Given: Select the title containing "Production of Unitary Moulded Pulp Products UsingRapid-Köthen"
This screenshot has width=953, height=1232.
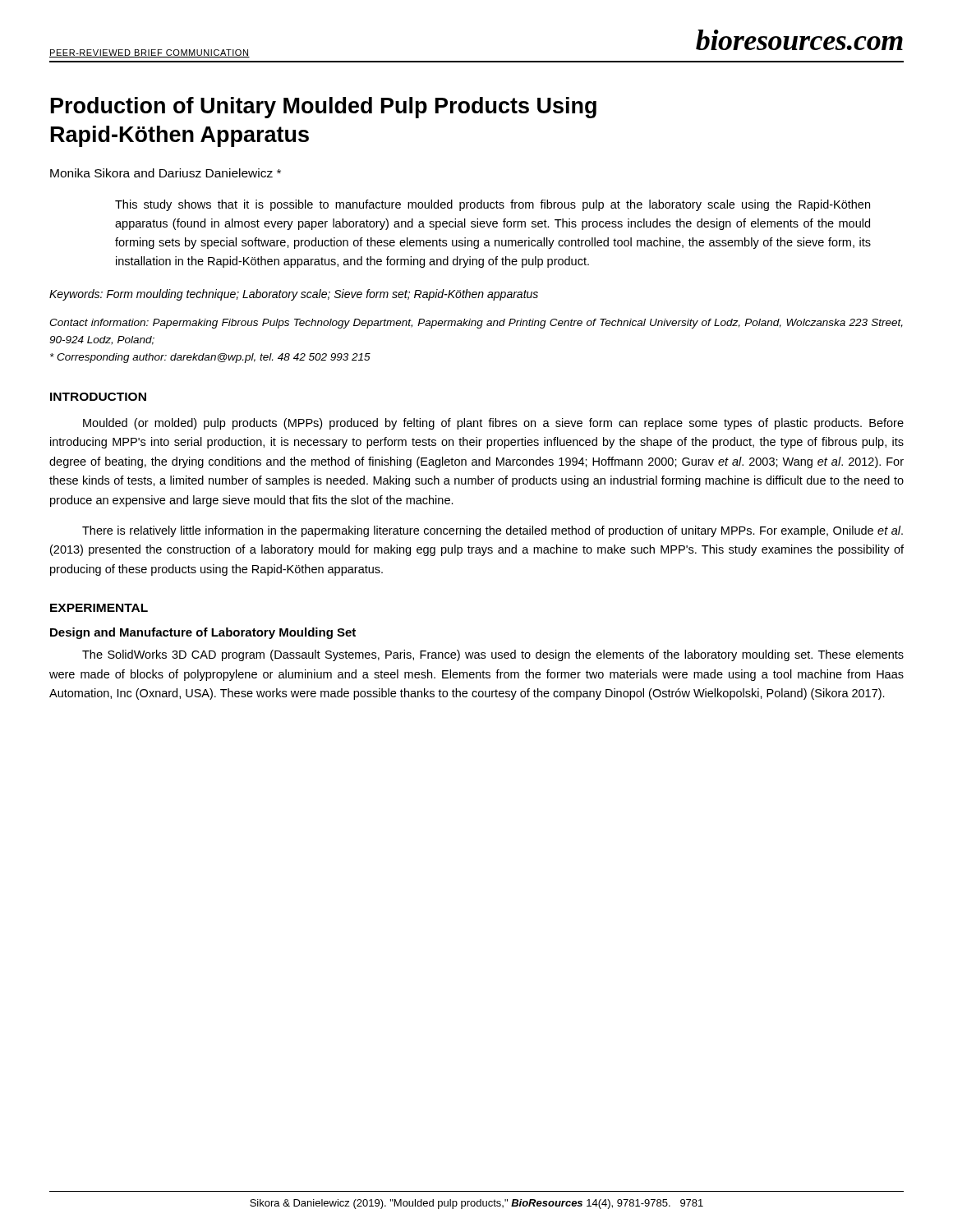Looking at the screenshot, I should point(476,121).
